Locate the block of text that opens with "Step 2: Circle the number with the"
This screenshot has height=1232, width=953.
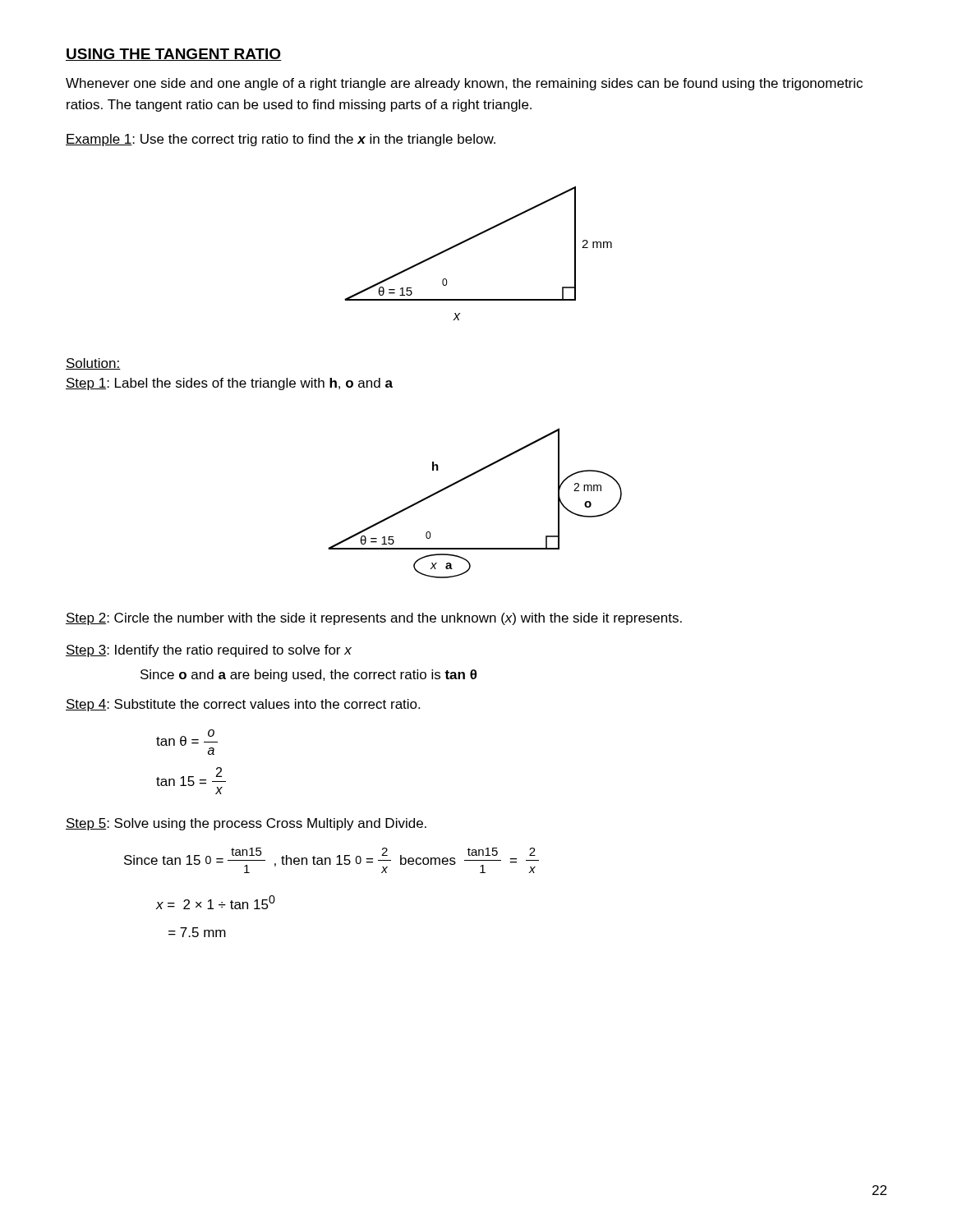[x=374, y=618]
